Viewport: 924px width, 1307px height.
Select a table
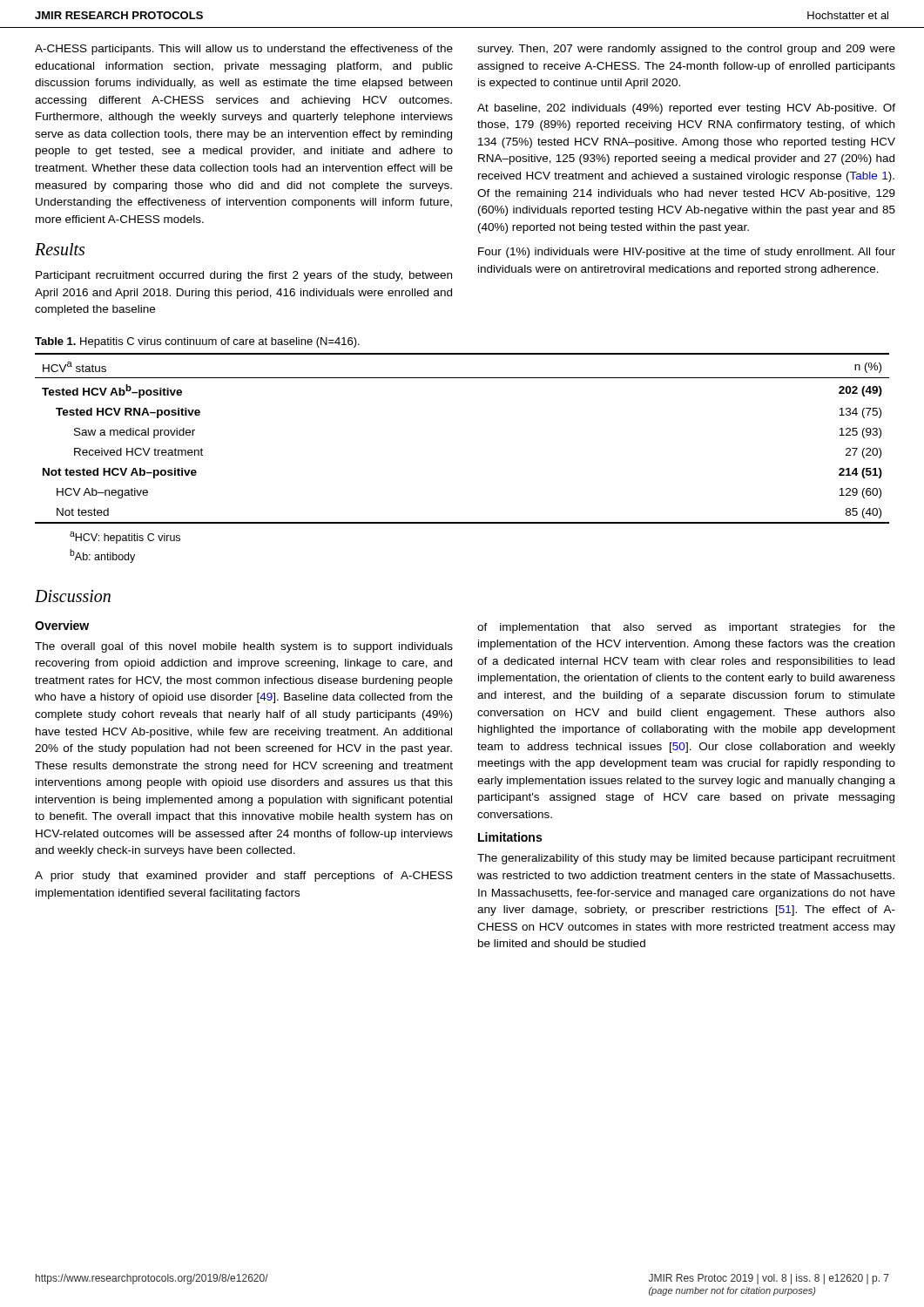462,438
